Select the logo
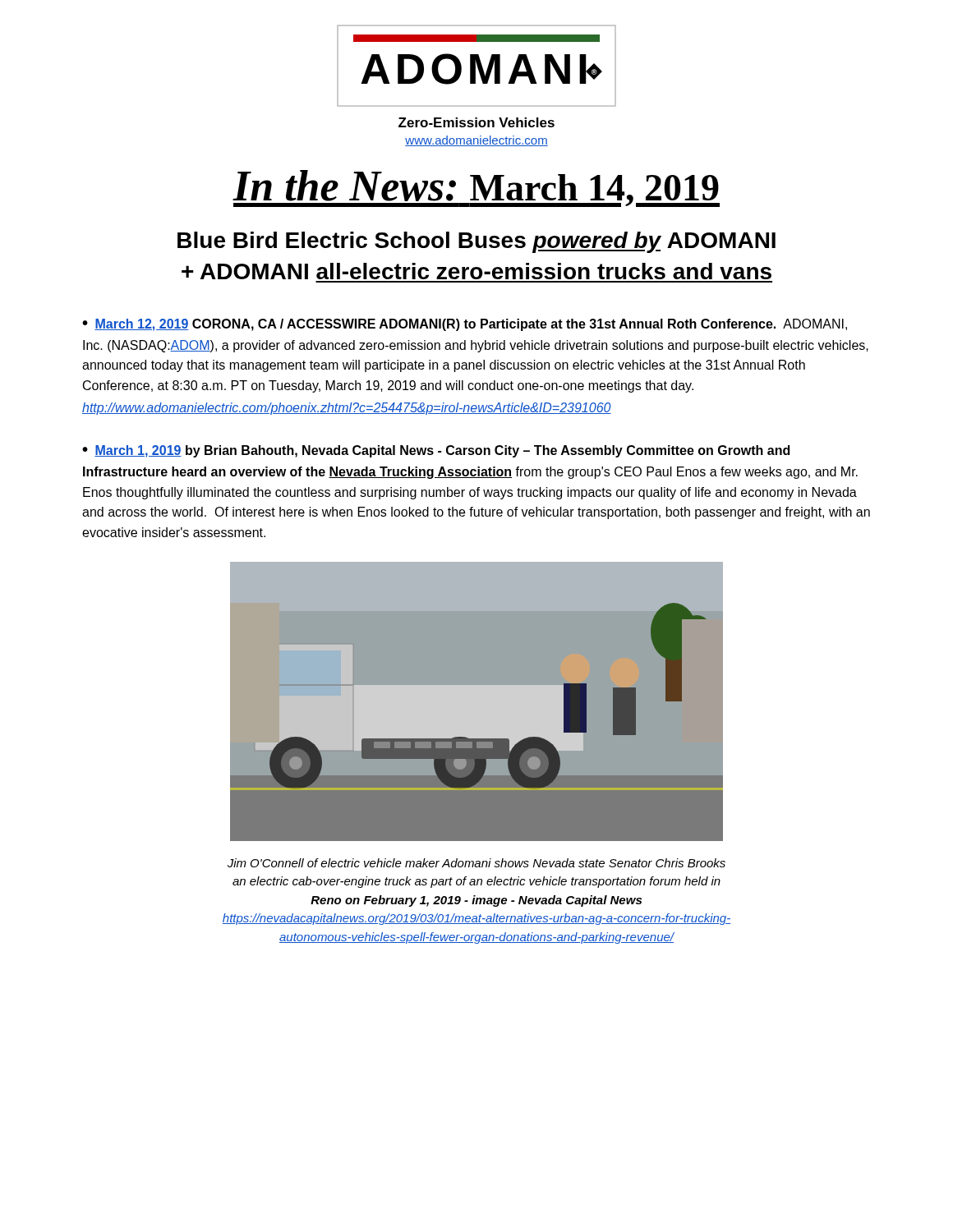 [476, 66]
